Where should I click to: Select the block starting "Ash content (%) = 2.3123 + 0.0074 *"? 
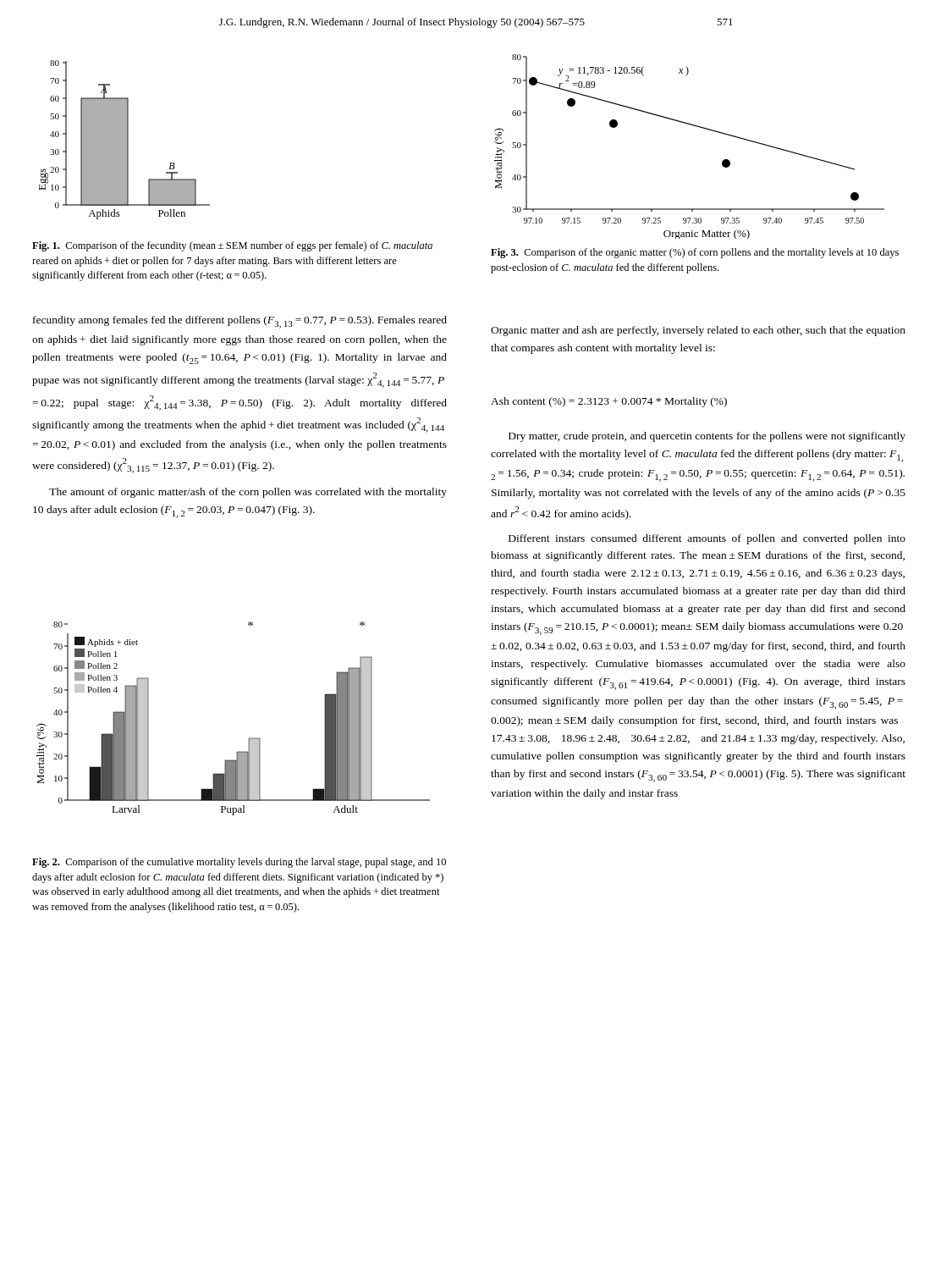point(609,401)
